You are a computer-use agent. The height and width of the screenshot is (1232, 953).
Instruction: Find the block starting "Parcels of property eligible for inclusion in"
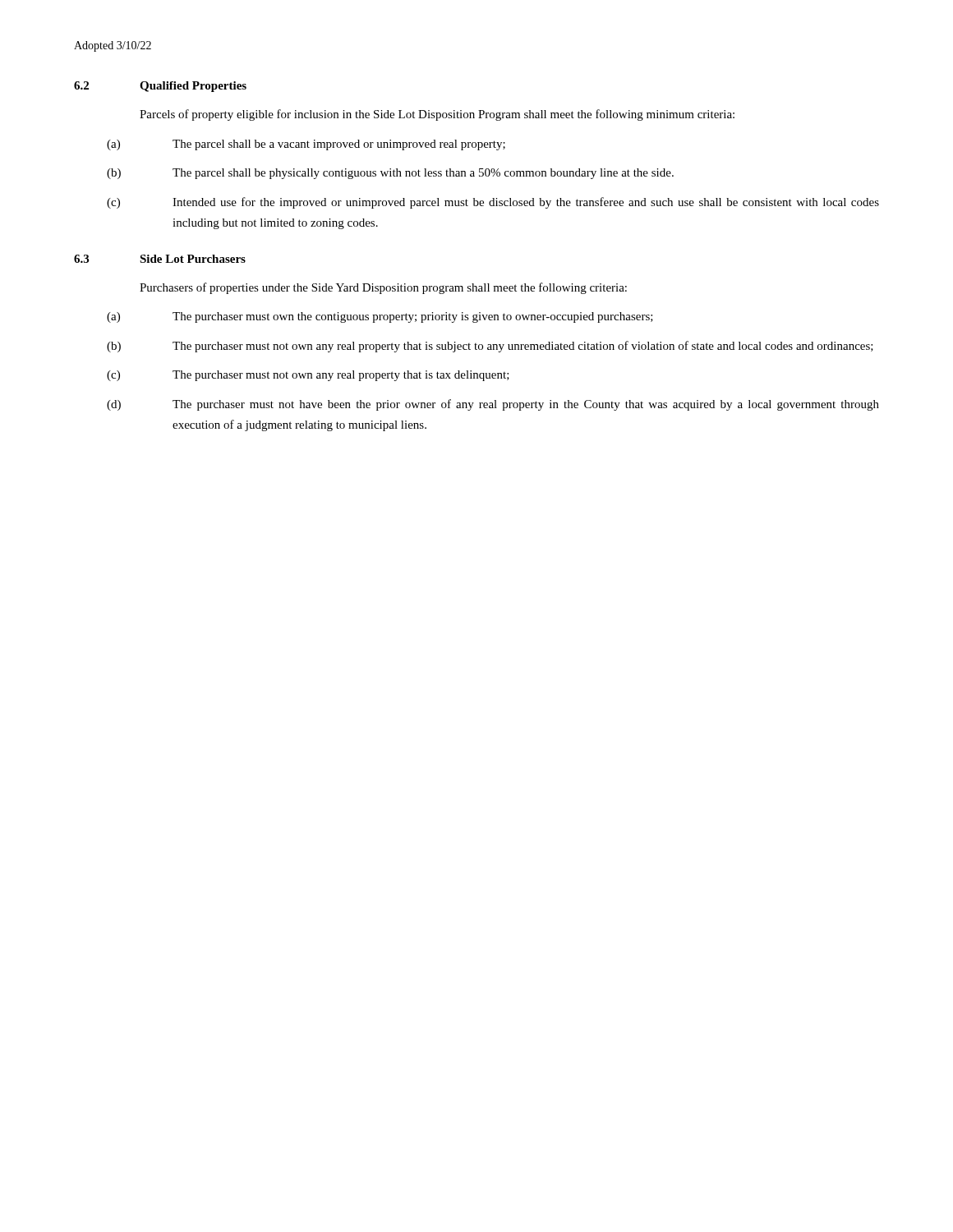[x=438, y=114]
